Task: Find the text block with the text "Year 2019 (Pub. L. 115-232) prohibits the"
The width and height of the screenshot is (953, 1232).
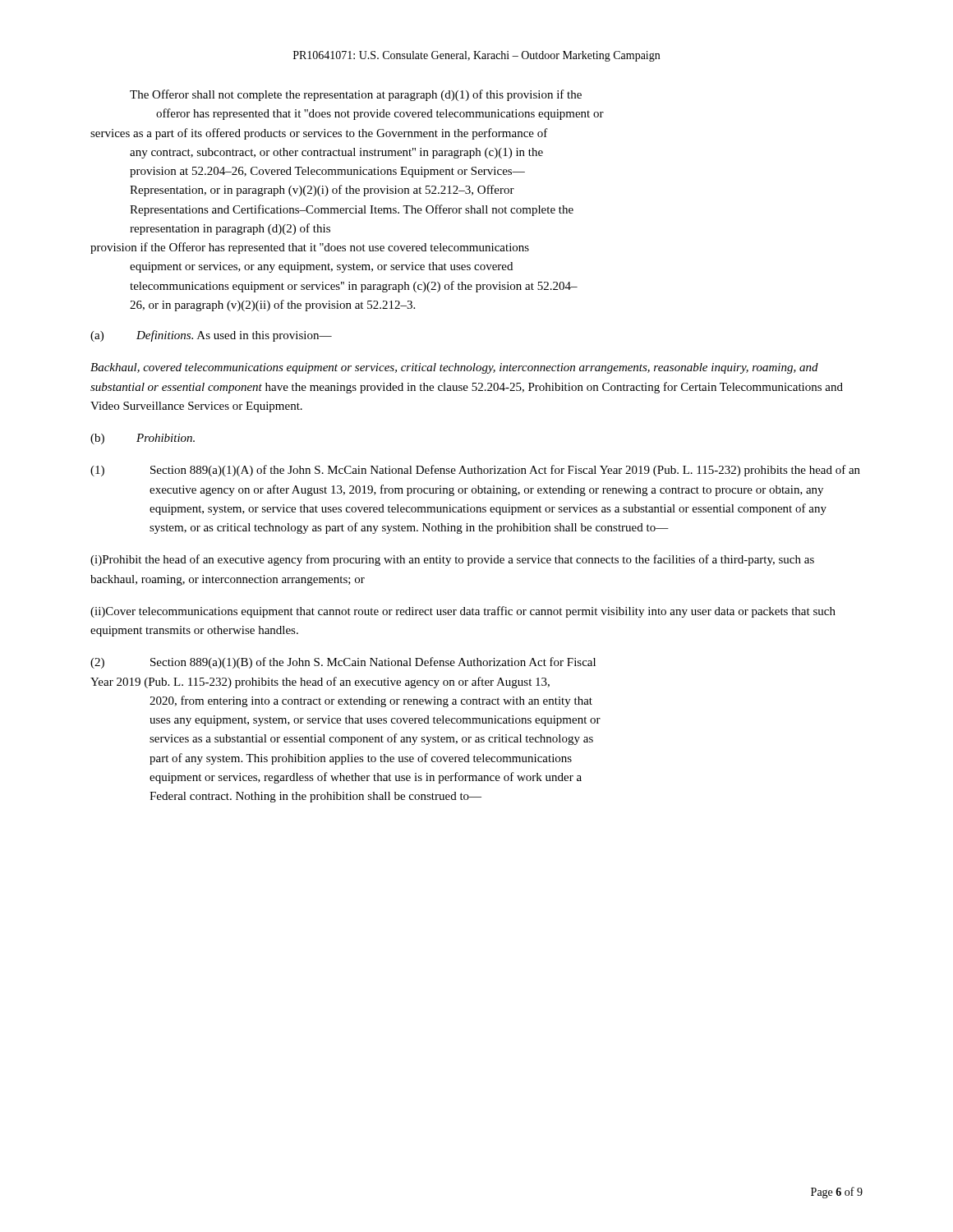Action: (476, 740)
